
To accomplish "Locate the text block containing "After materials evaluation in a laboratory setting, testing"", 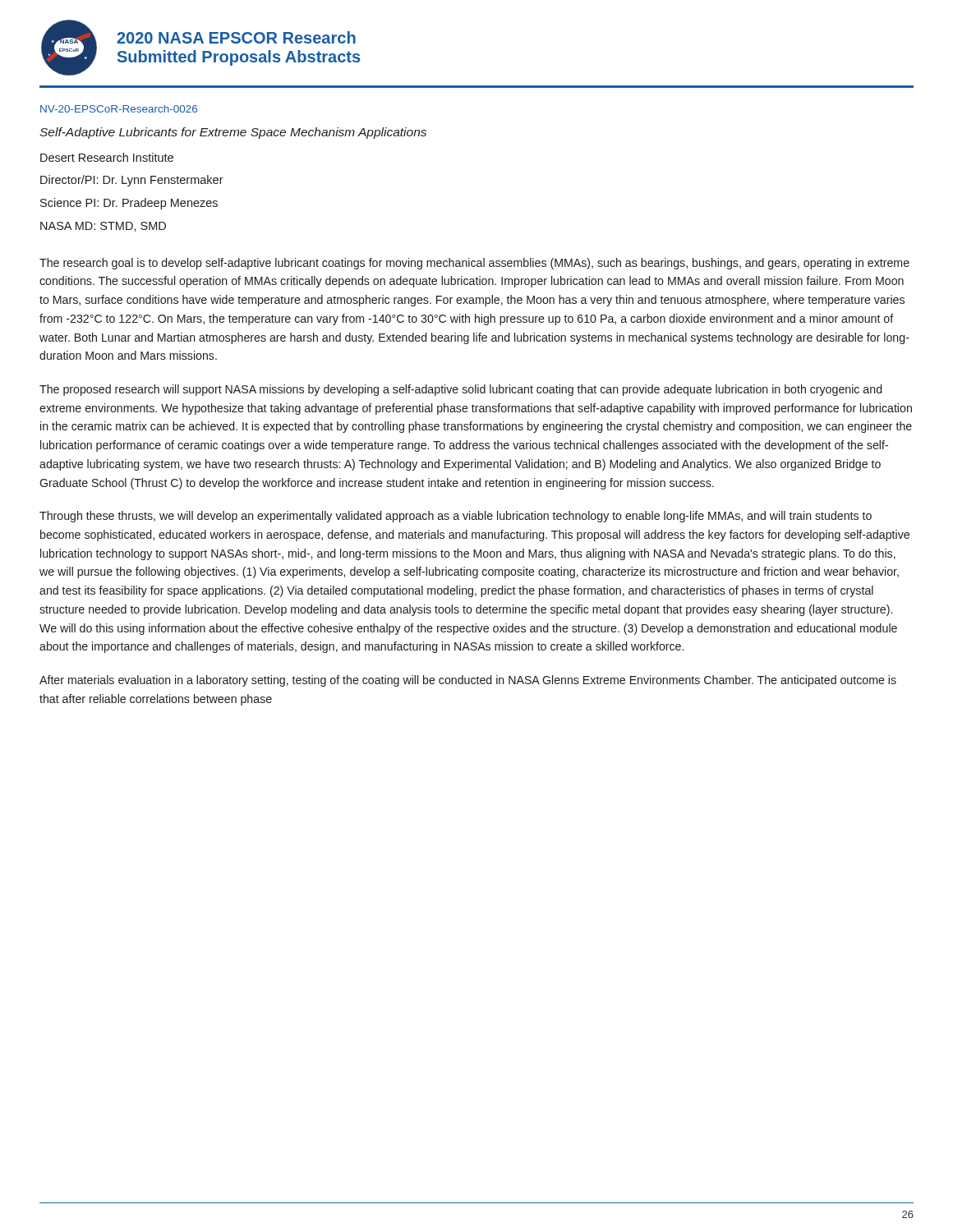I will tap(468, 689).
